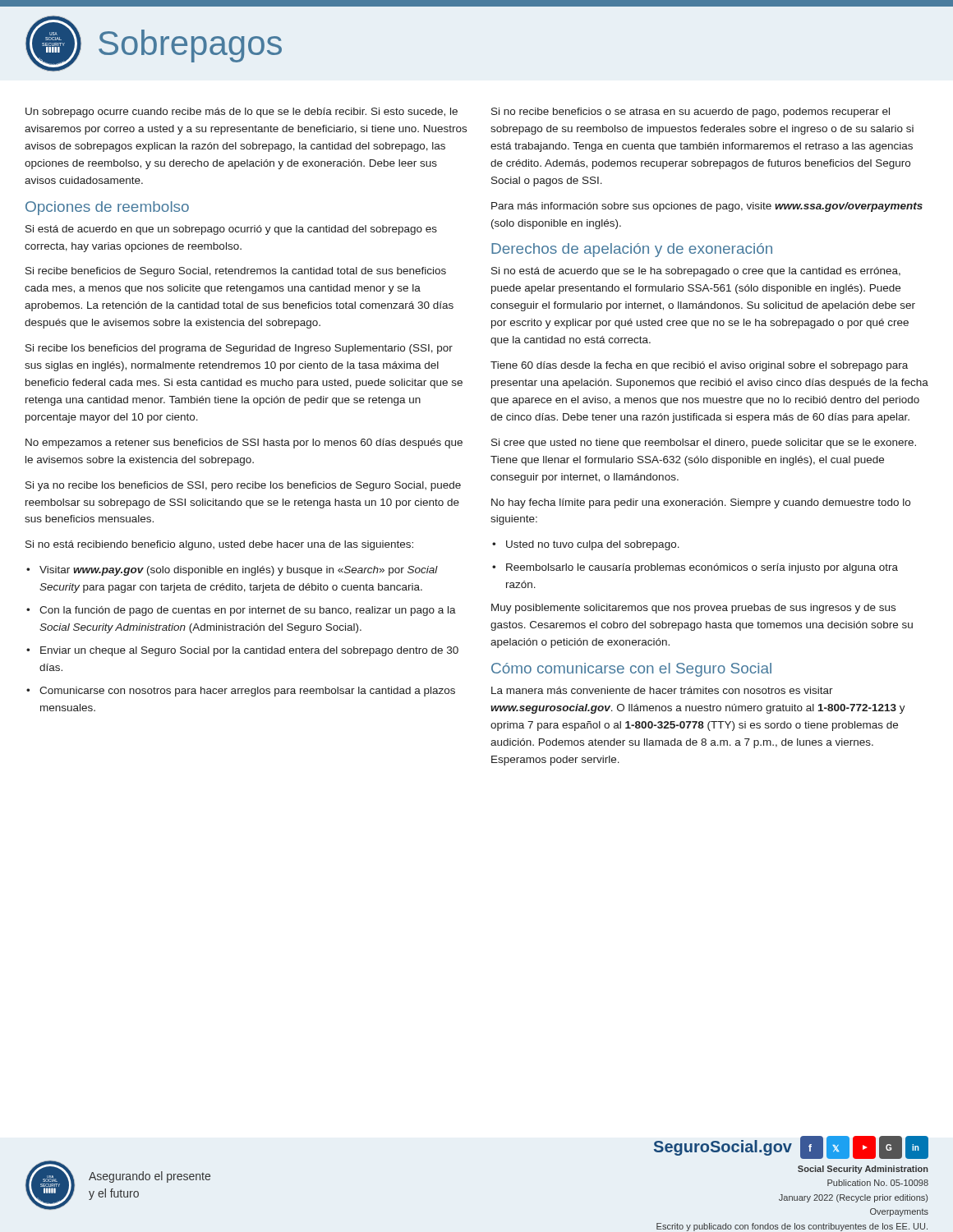Point to the text starting "Enviar un cheque al Seguro Social"
953x1232 pixels.
(249, 659)
